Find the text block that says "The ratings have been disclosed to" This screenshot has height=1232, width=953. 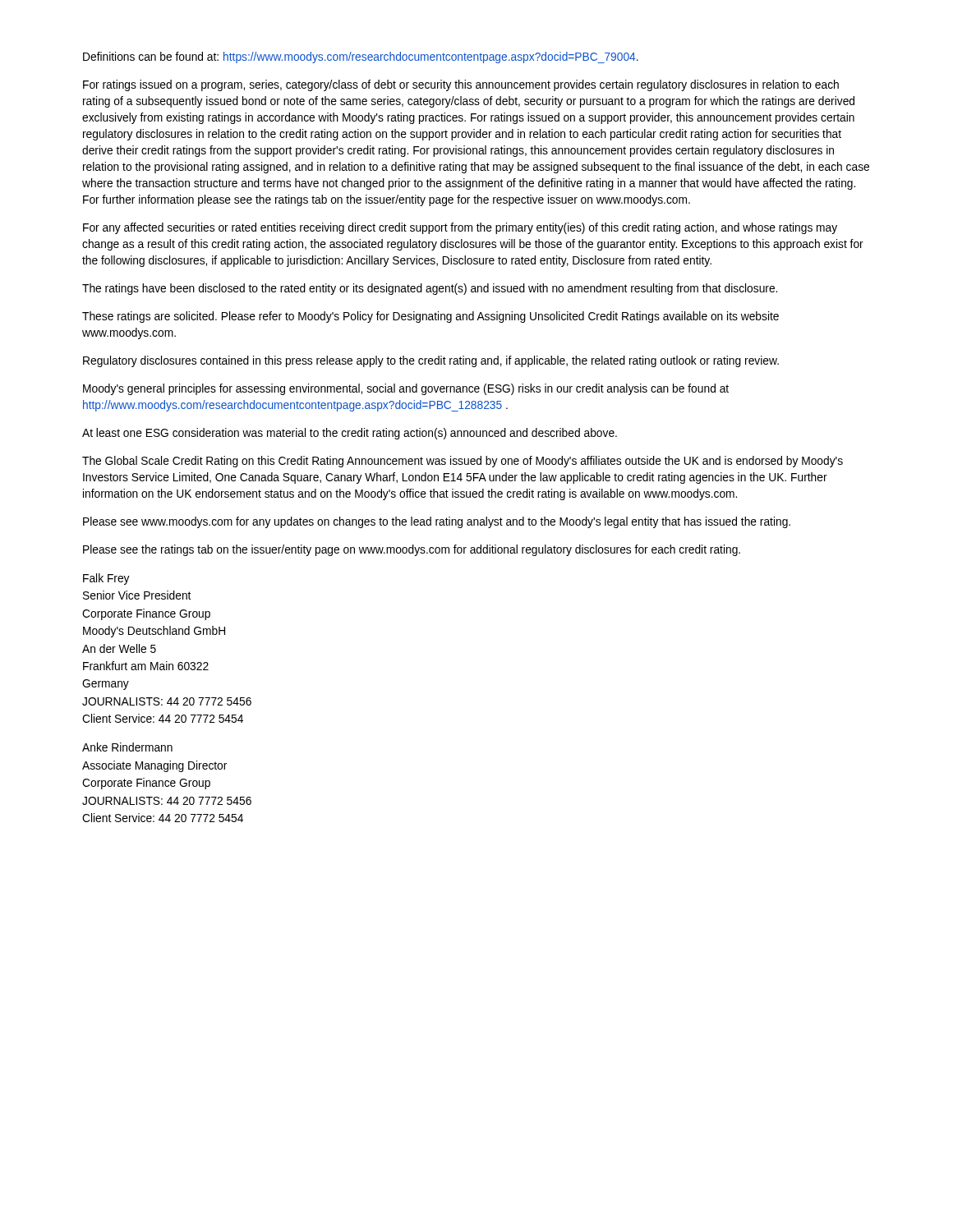(x=430, y=289)
